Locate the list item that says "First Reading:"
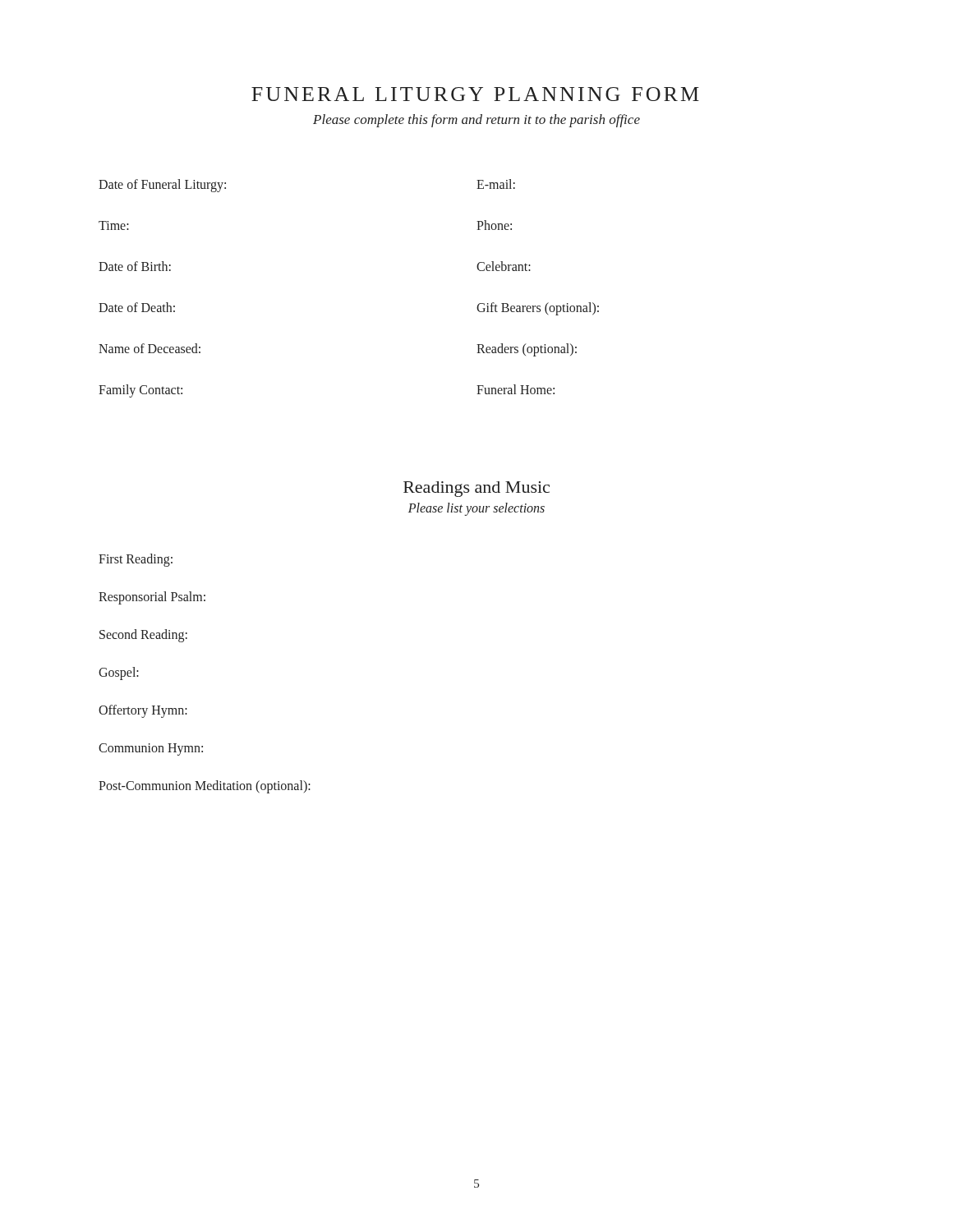This screenshot has width=953, height=1232. click(136, 559)
